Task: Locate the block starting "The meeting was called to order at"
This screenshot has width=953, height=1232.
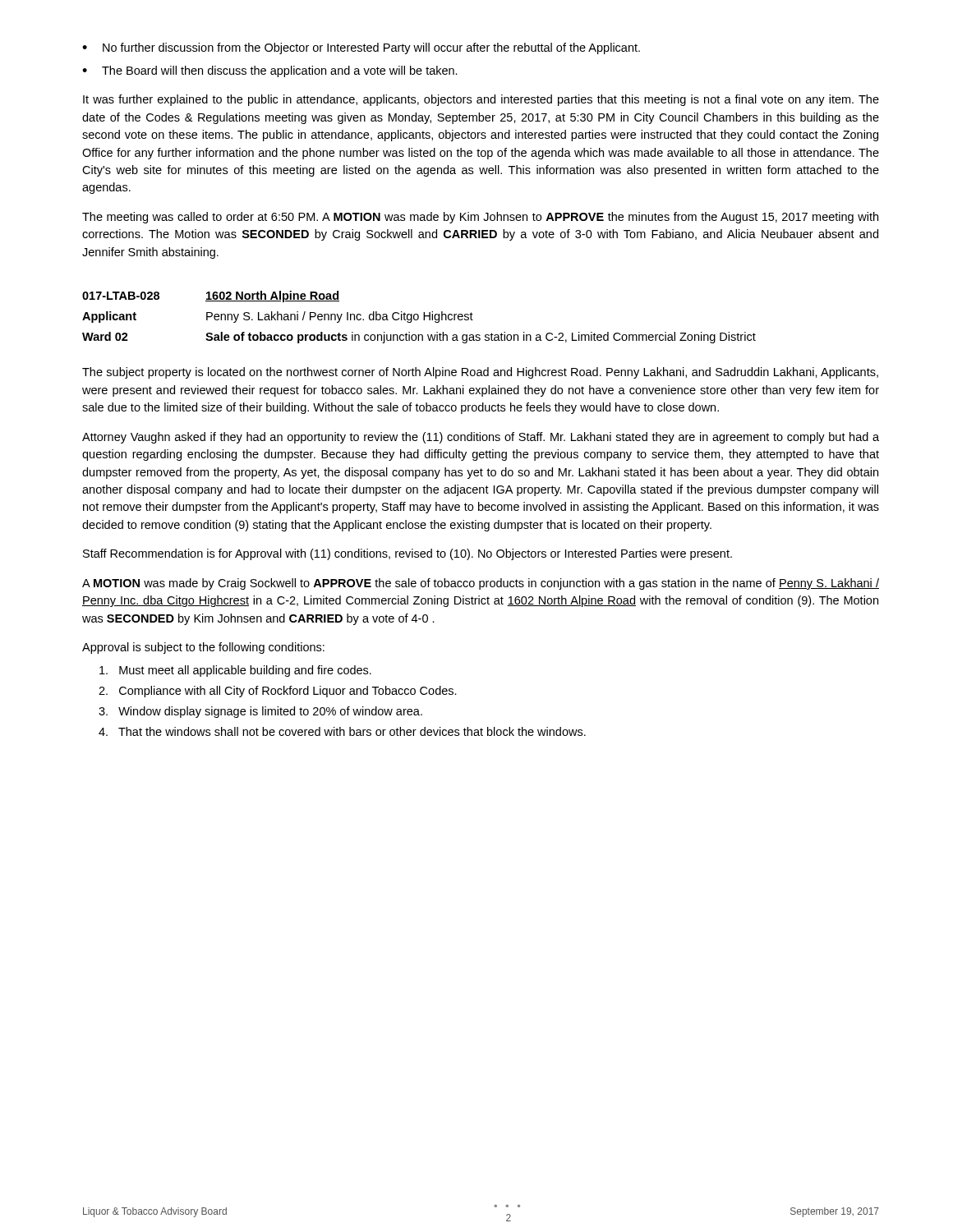Action: pos(481,234)
